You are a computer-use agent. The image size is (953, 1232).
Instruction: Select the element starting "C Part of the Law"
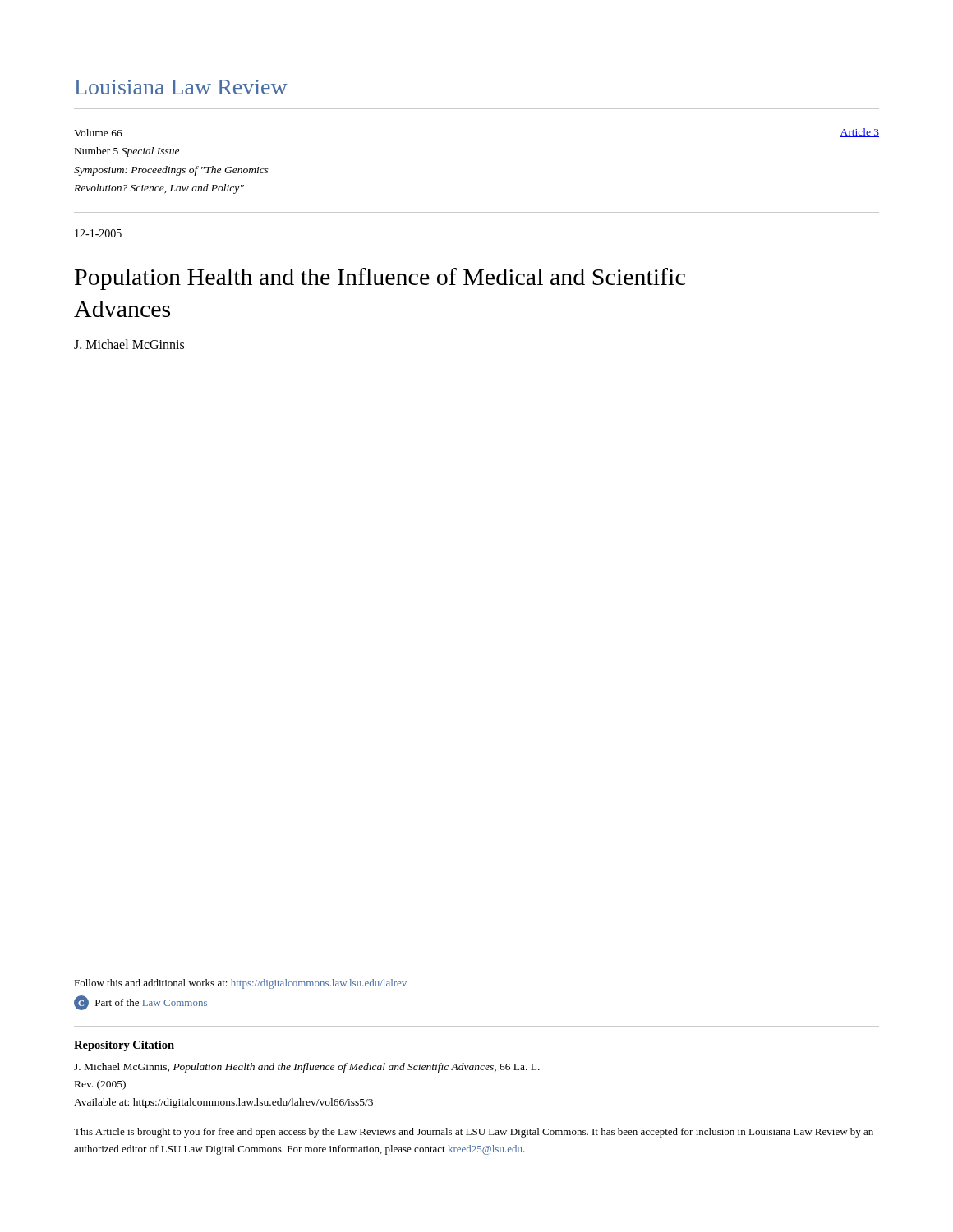click(141, 1003)
